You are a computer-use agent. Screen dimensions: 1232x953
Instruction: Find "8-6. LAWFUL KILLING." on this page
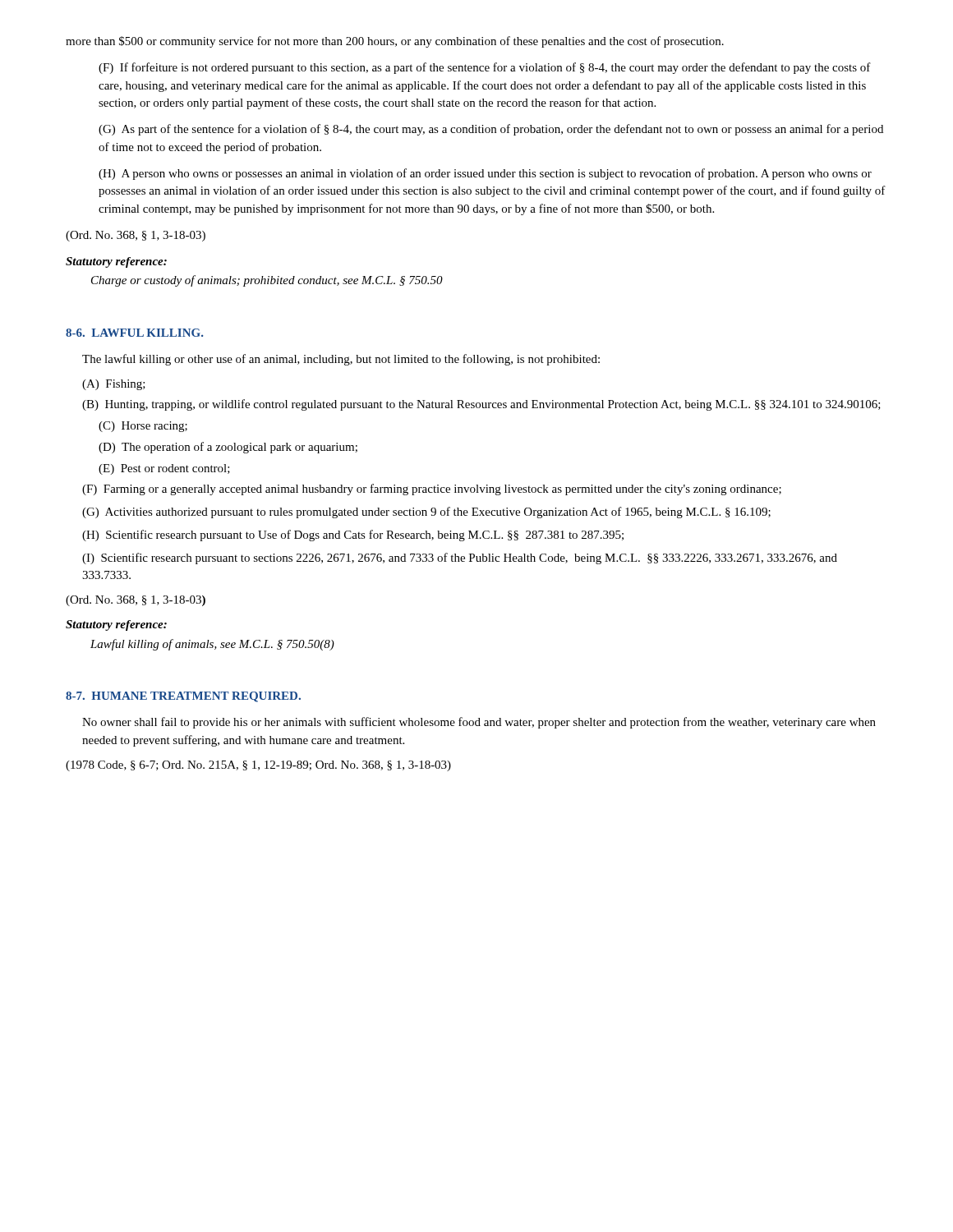click(135, 333)
